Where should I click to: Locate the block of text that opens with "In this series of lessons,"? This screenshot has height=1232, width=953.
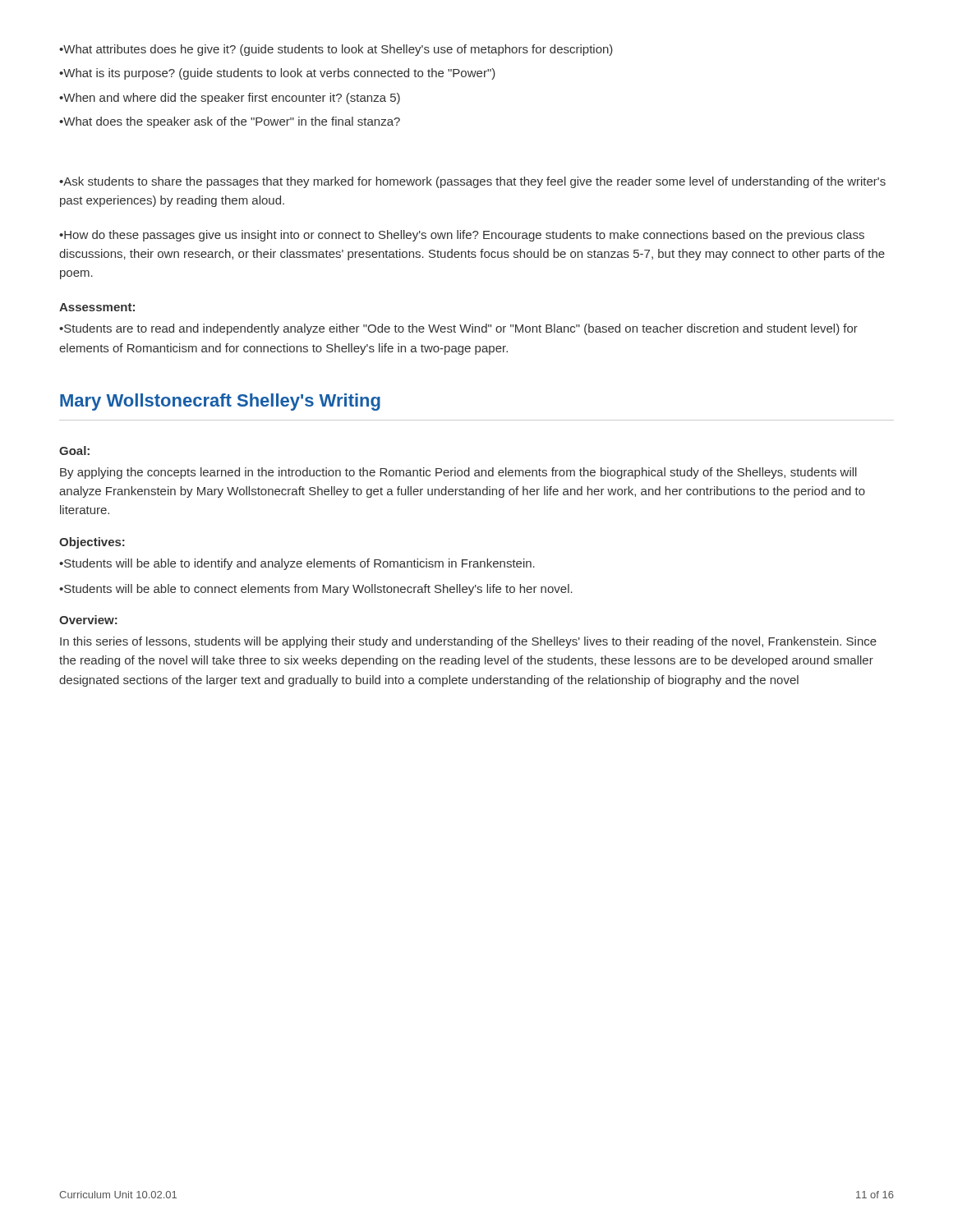[x=468, y=660]
